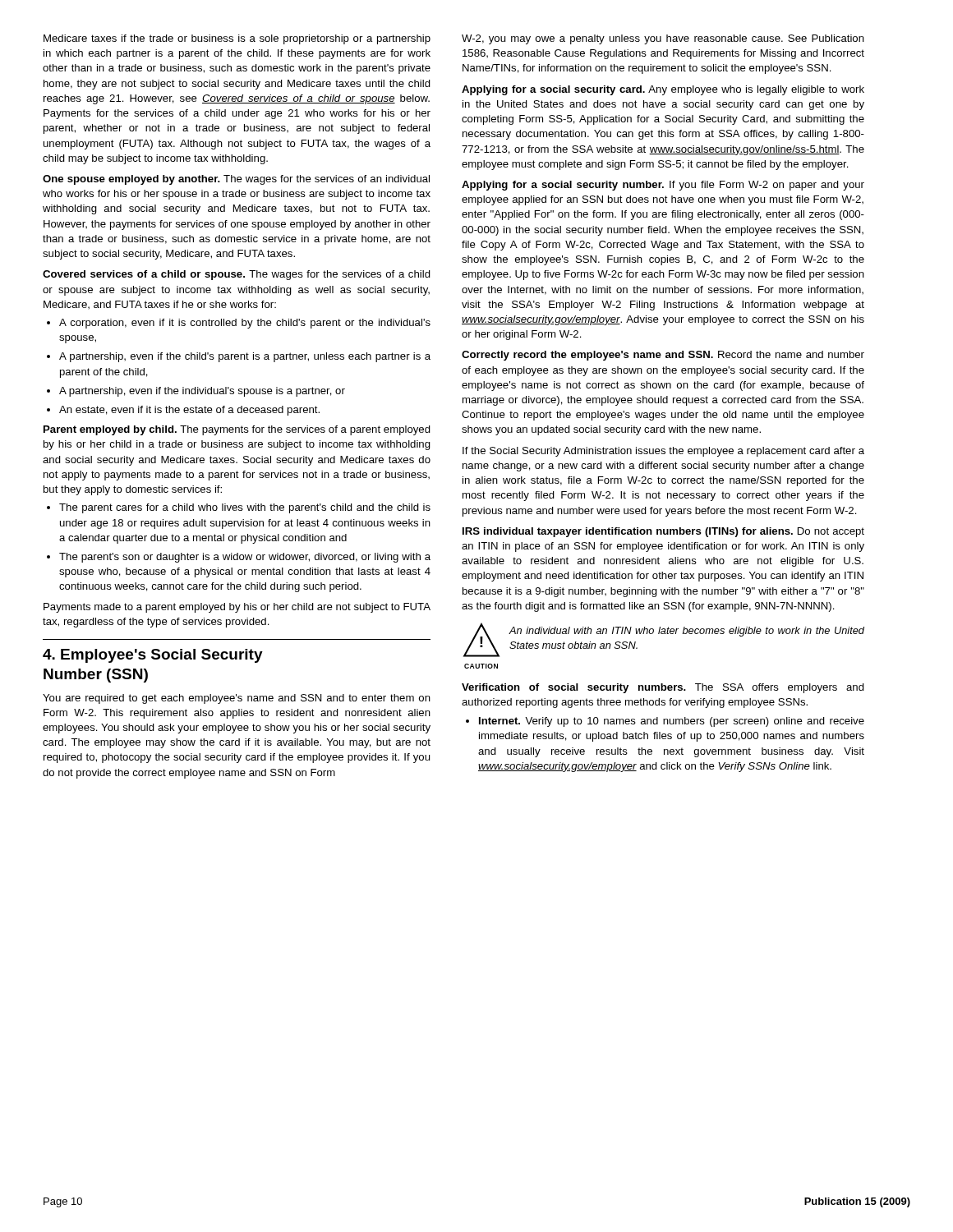
Task: Find the text block that says "If the Social Security Administration issues the employee"
Action: point(663,480)
